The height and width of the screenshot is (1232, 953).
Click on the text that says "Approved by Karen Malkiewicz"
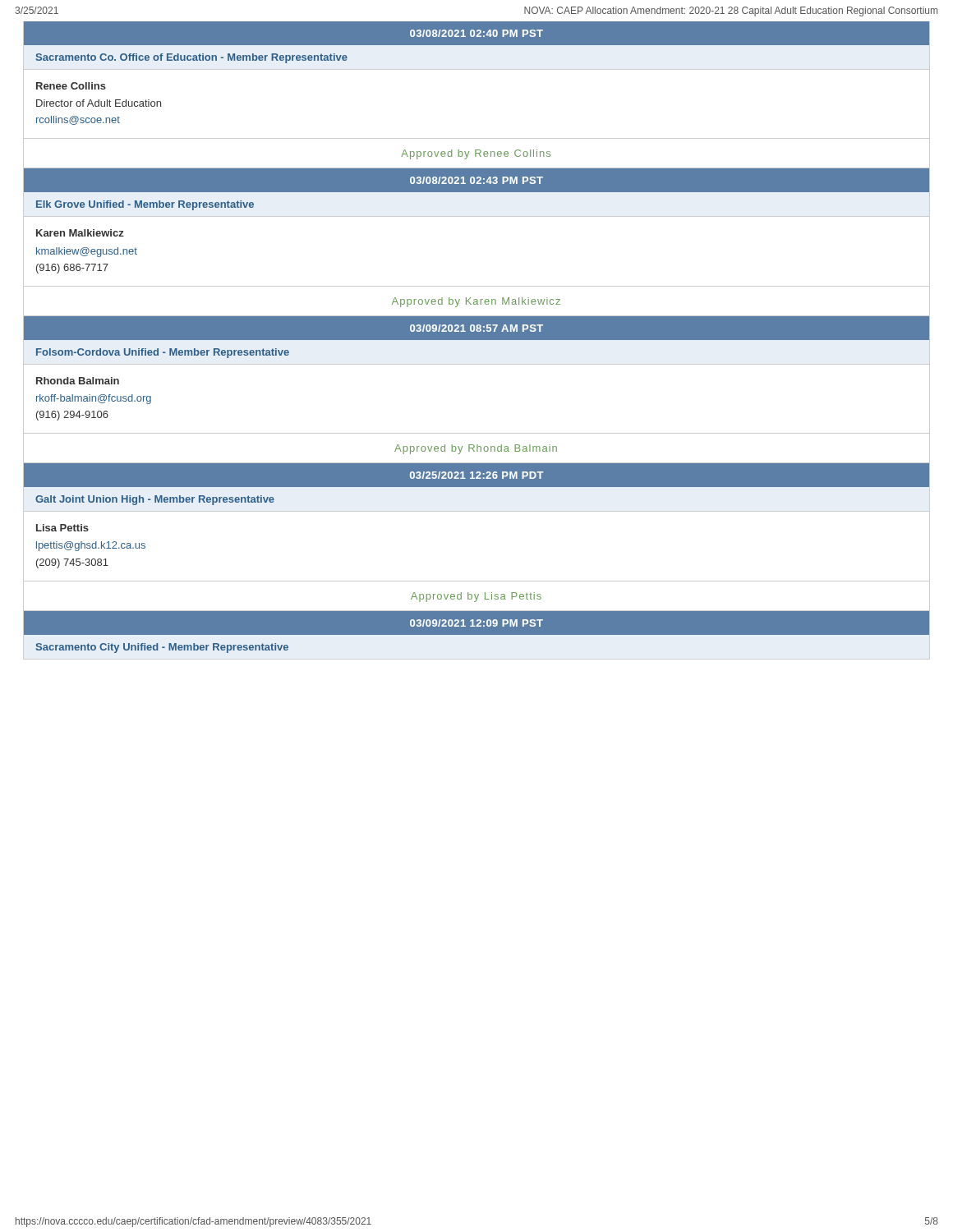pyautogui.click(x=476, y=301)
